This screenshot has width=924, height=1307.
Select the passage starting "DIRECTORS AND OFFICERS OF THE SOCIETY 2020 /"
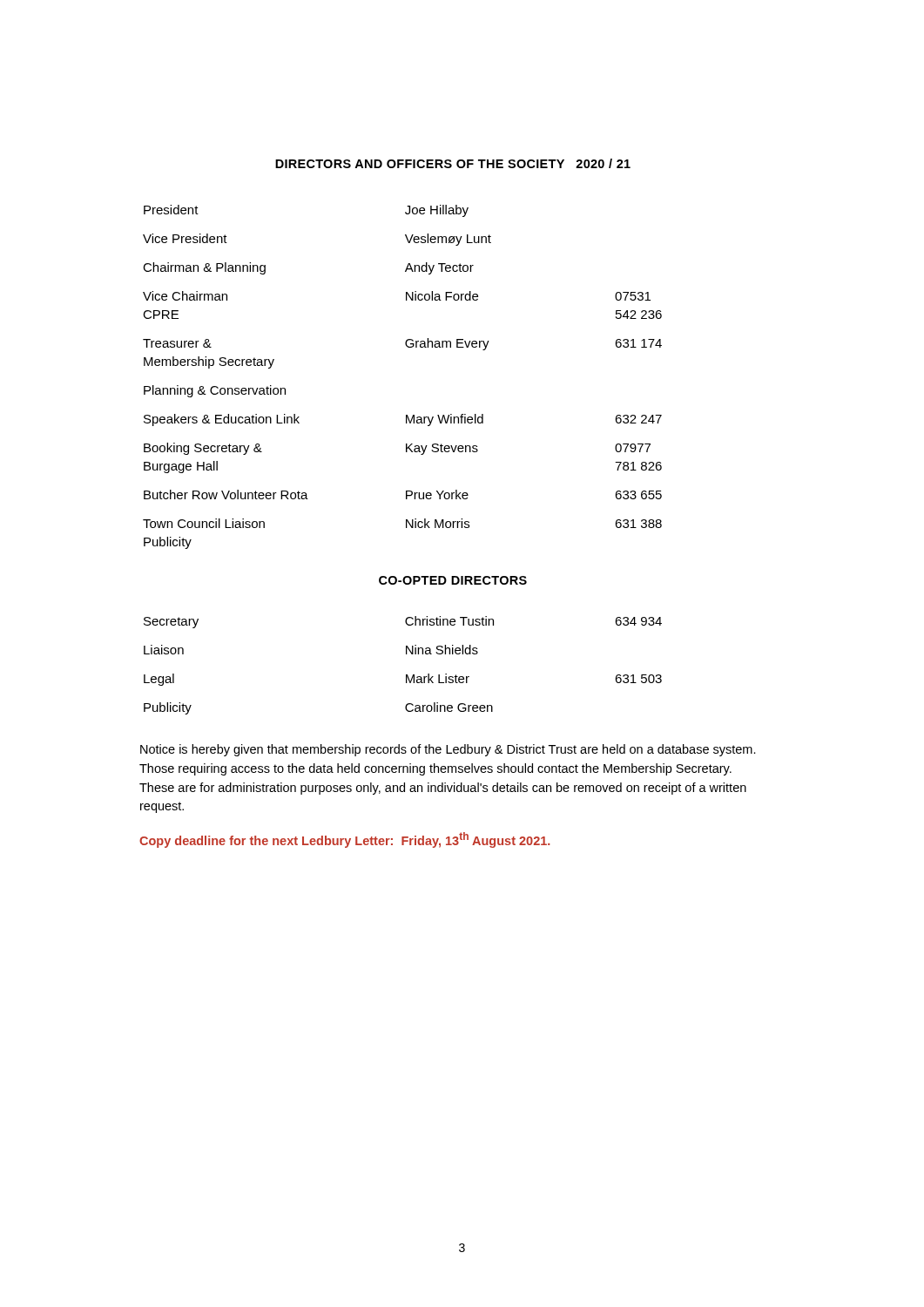click(x=453, y=164)
